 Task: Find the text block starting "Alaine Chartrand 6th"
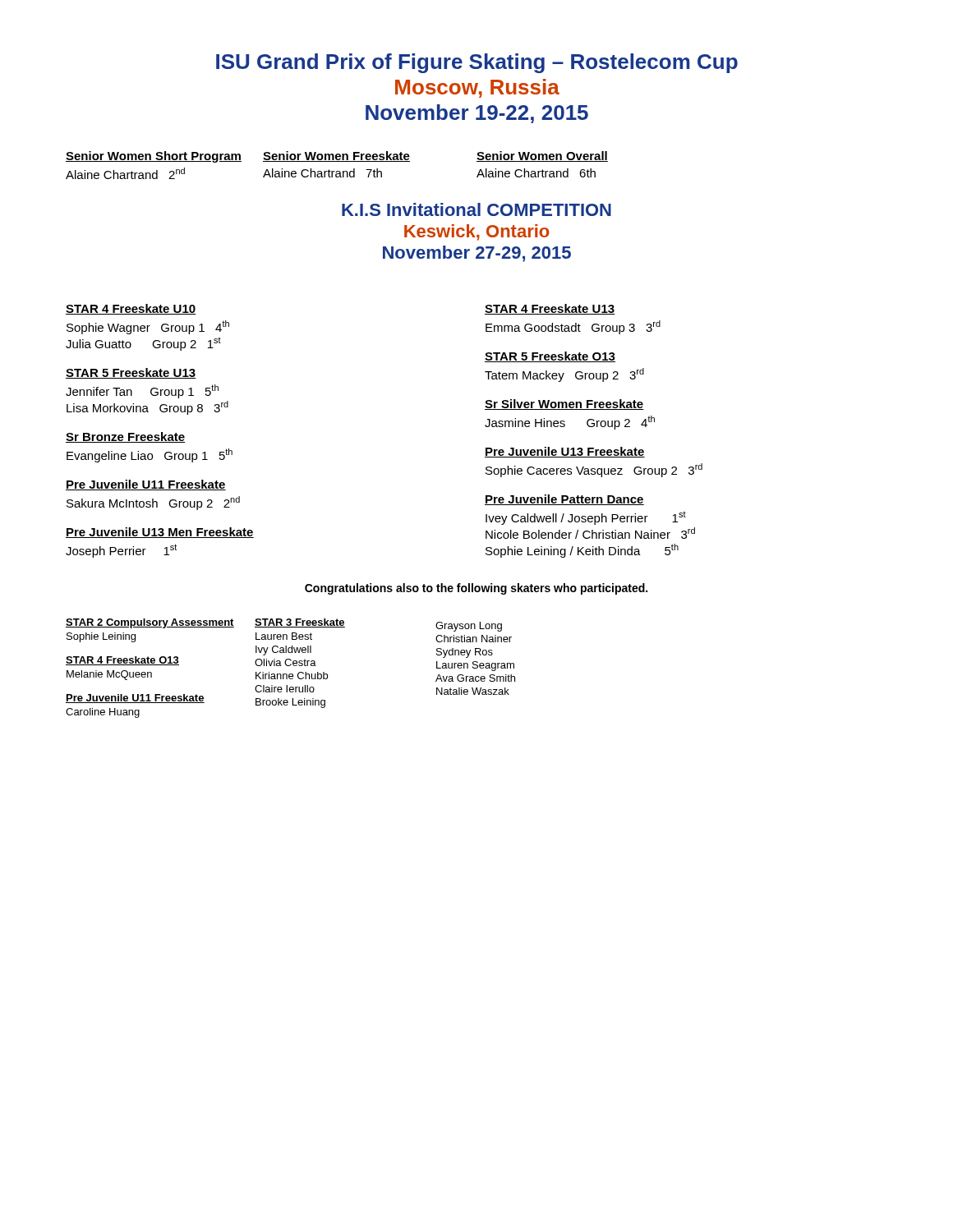pos(536,173)
